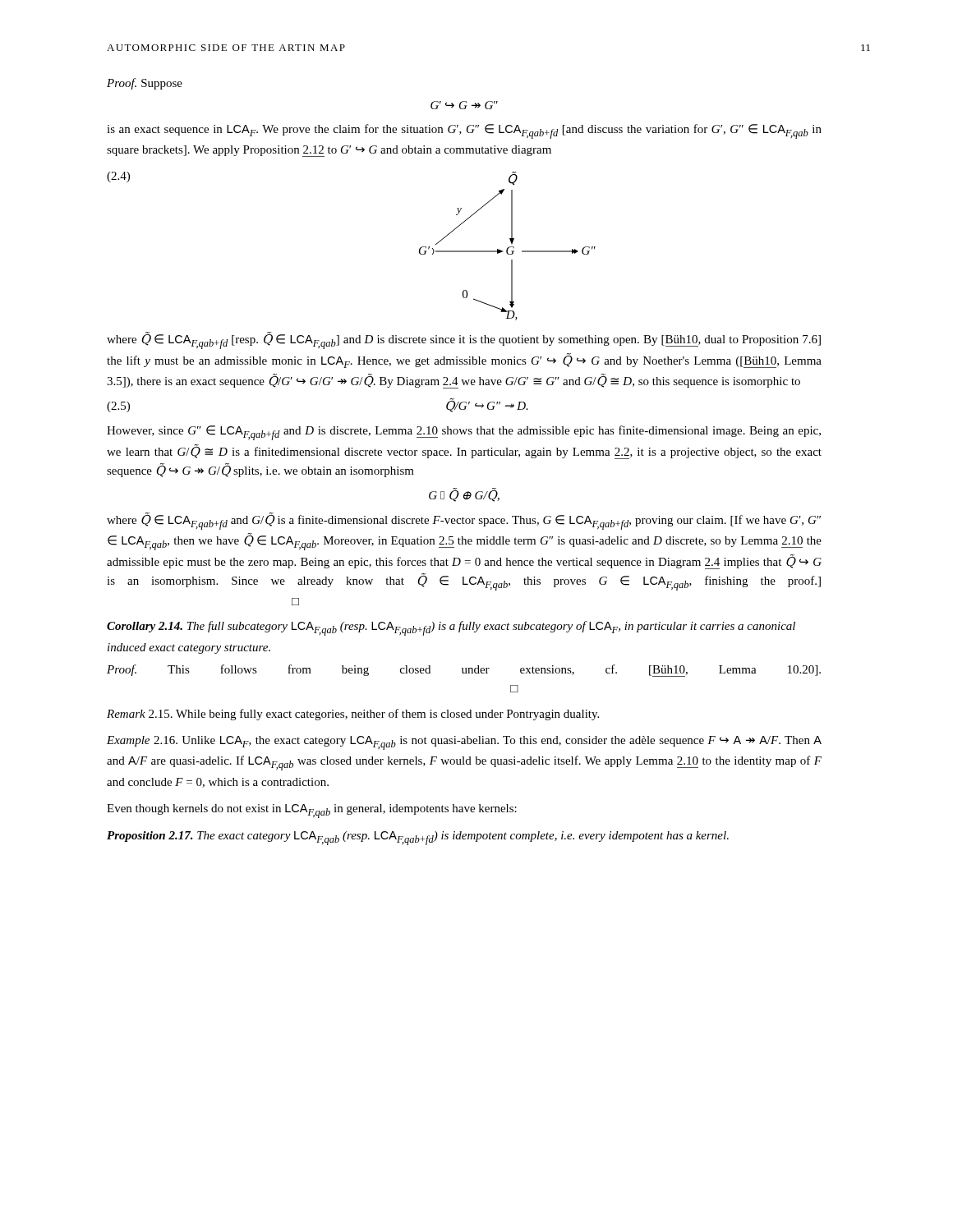This screenshot has height=1232, width=953.
Task: Point to the region starting "Even though kernels"
Action: [x=312, y=809]
